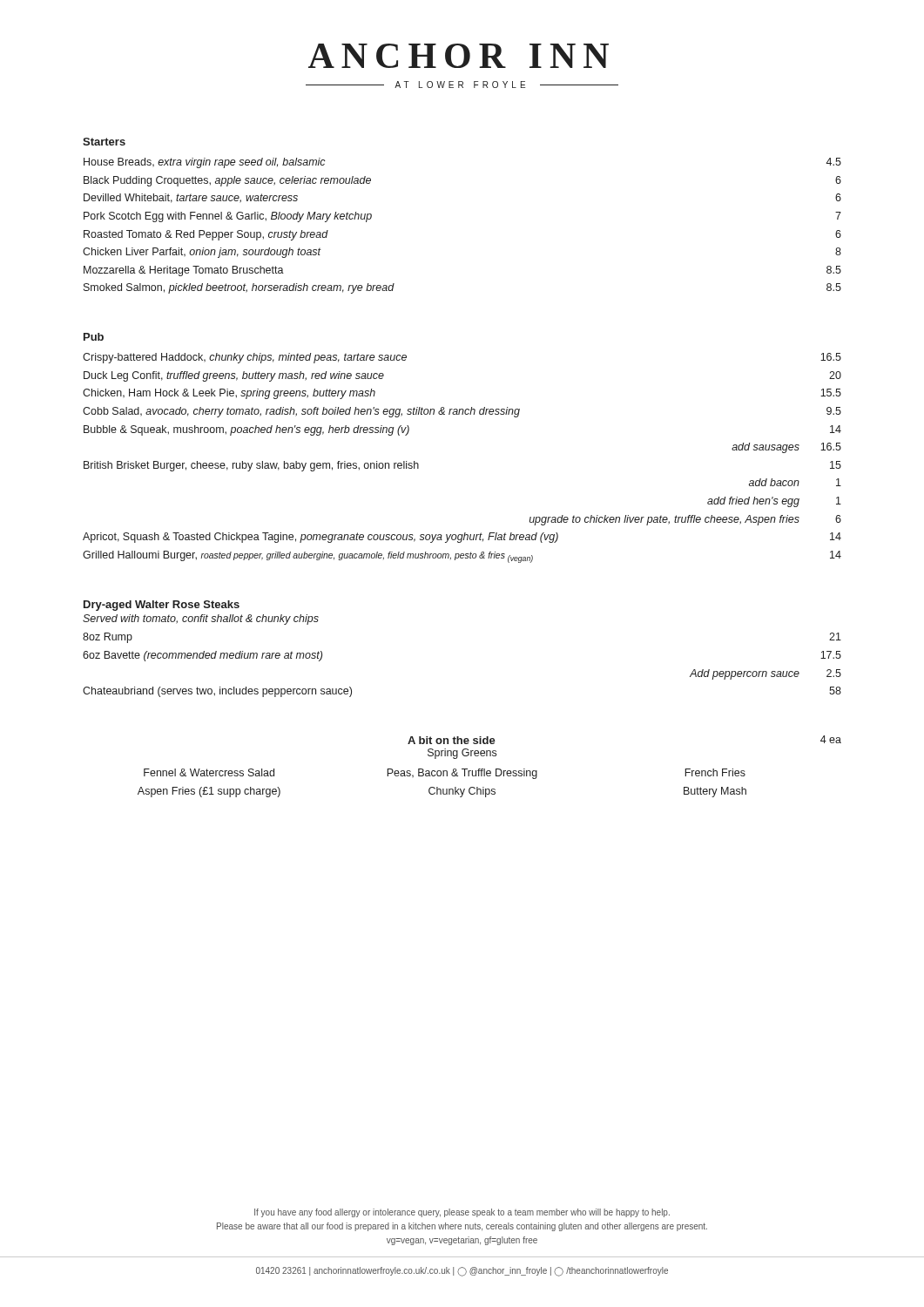The height and width of the screenshot is (1307, 924).
Task: Locate the section header that reads "A bit on the side"
Action: click(x=445, y=739)
